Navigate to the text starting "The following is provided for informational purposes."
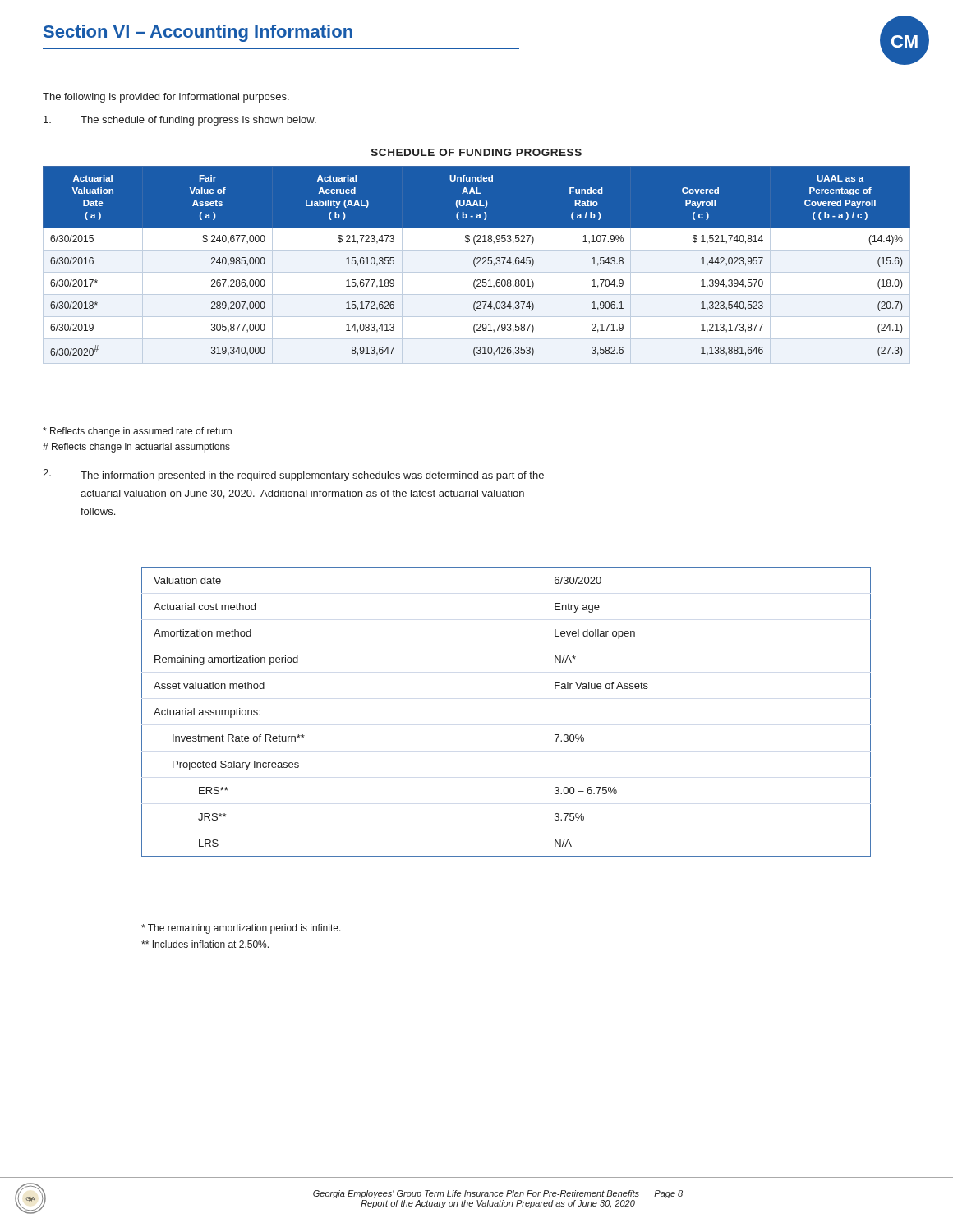 pyautogui.click(x=166, y=96)
